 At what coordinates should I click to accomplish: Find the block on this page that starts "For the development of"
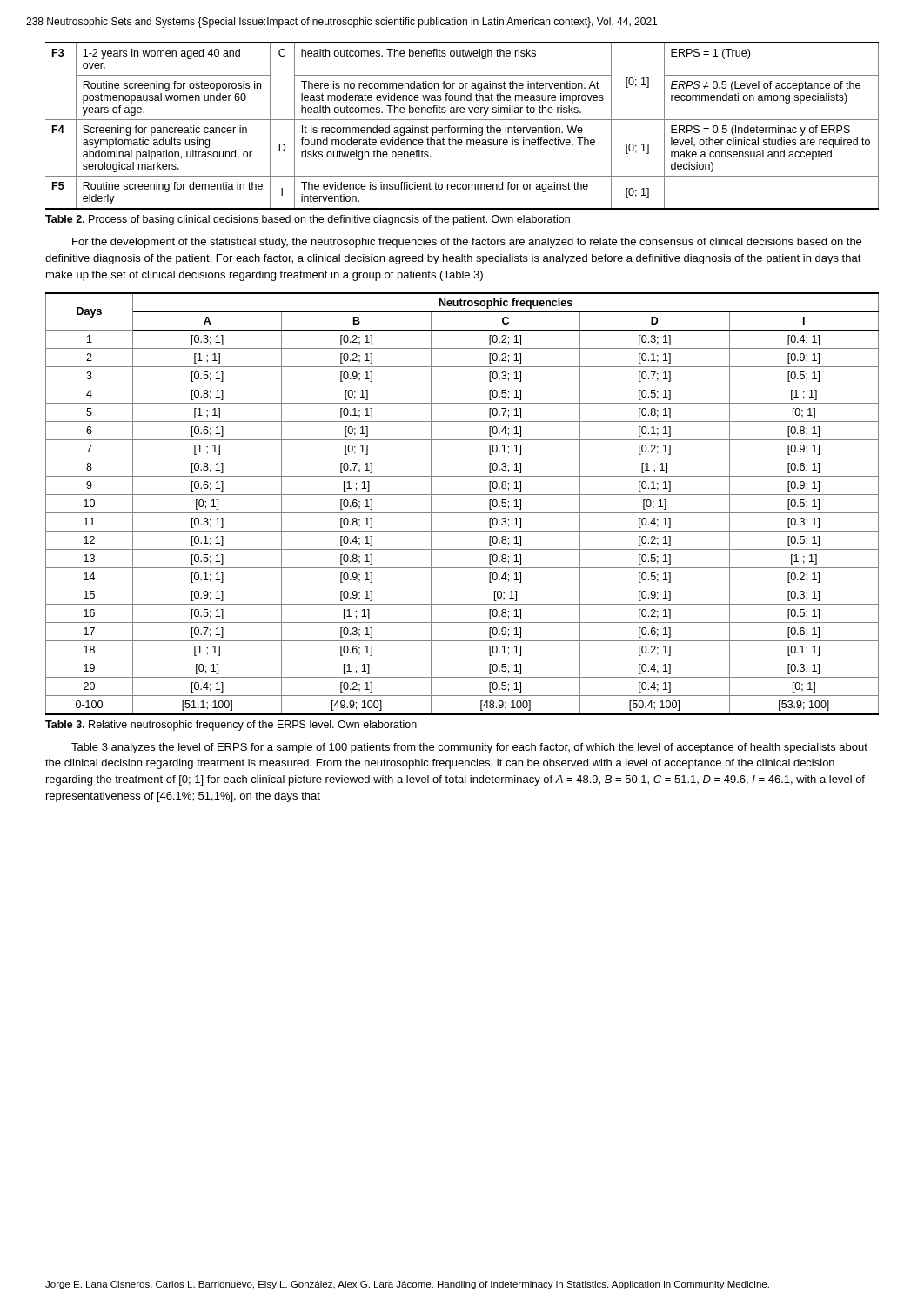454,258
